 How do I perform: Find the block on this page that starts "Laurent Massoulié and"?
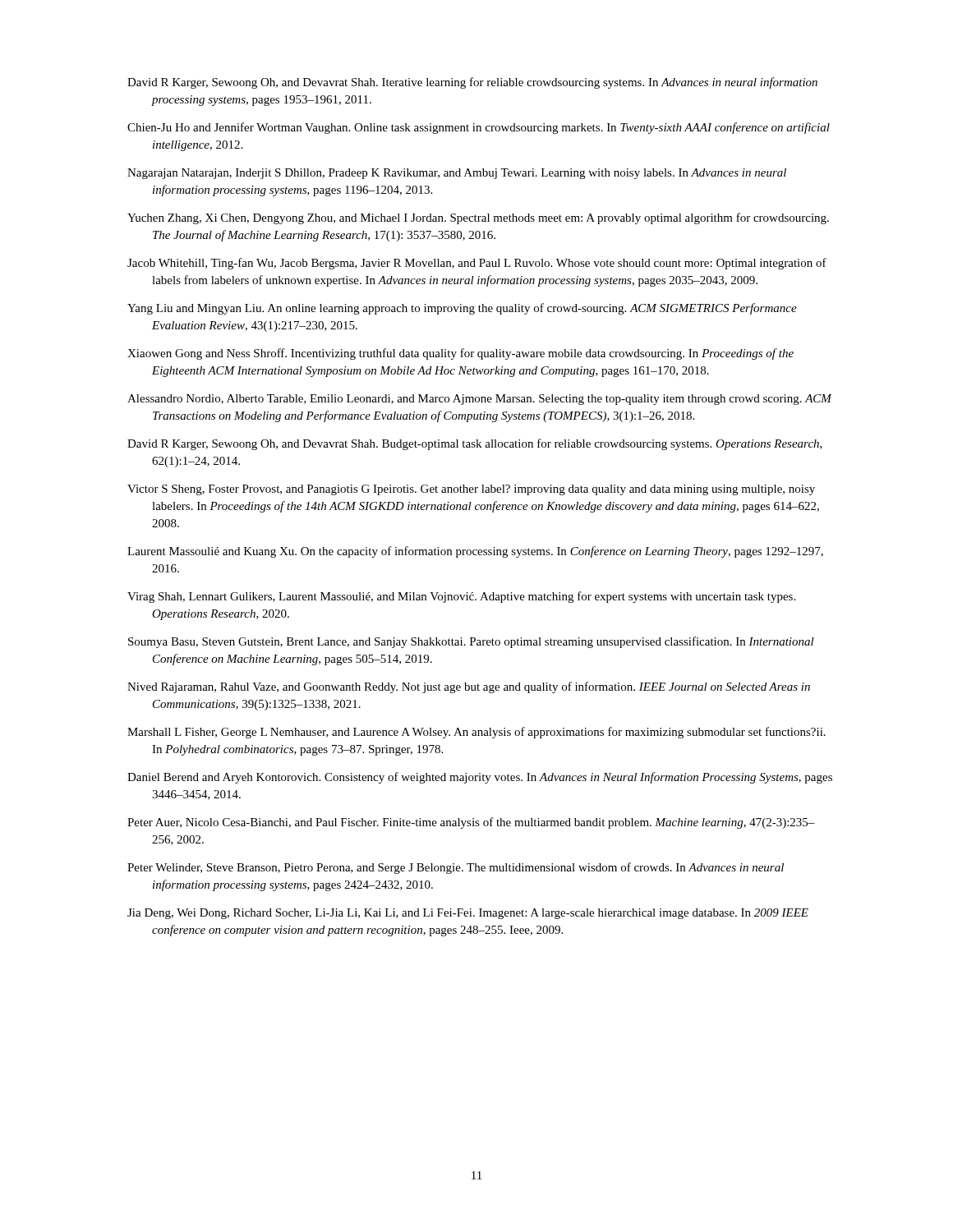(x=481, y=560)
